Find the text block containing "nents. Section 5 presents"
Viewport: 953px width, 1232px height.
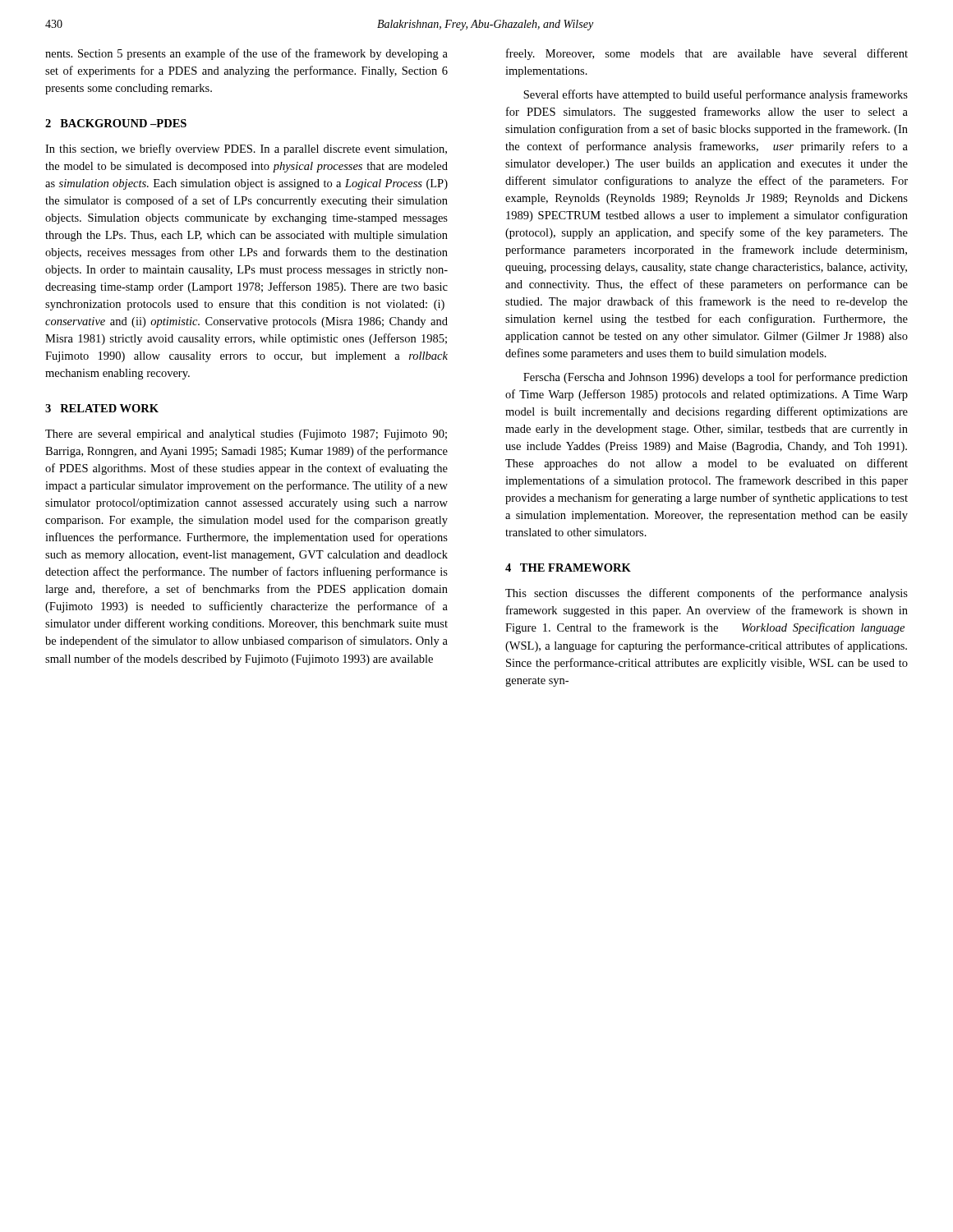pyautogui.click(x=246, y=71)
